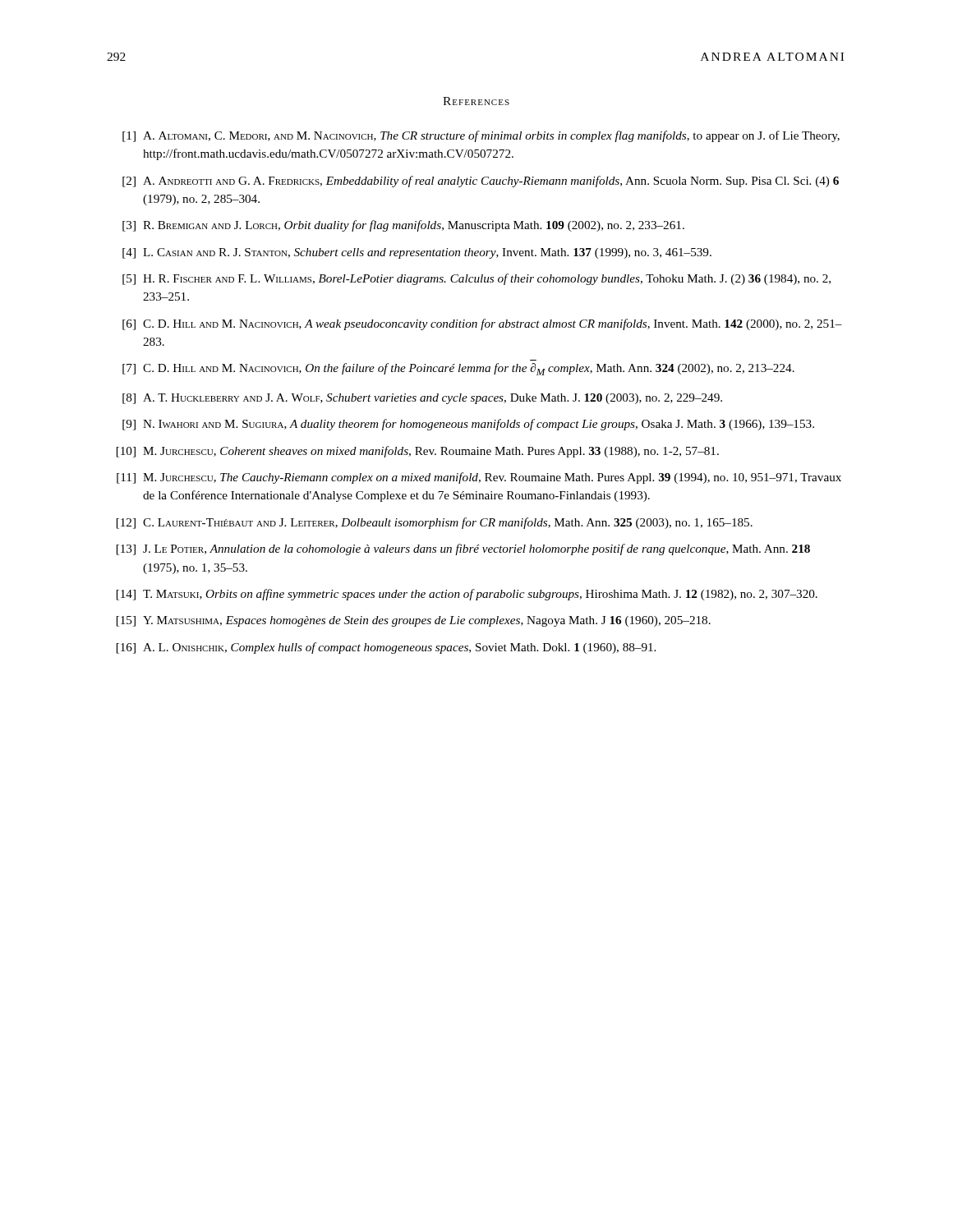Point to the text block starting "[1] A. Altomani, C. Medori, and"
Image resolution: width=953 pixels, height=1232 pixels.
476,145
